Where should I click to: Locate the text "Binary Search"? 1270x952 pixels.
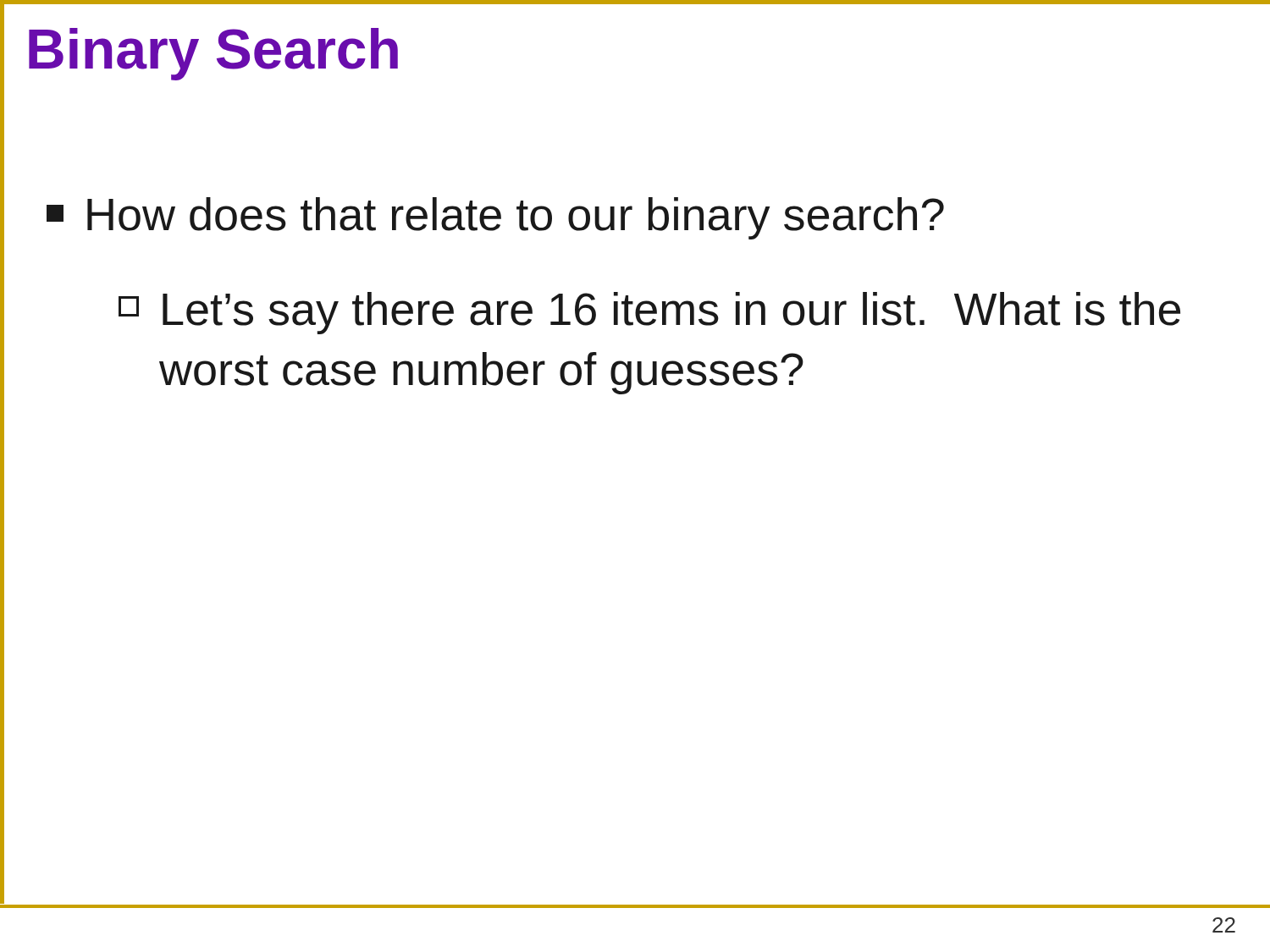pyautogui.click(x=213, y=49)
